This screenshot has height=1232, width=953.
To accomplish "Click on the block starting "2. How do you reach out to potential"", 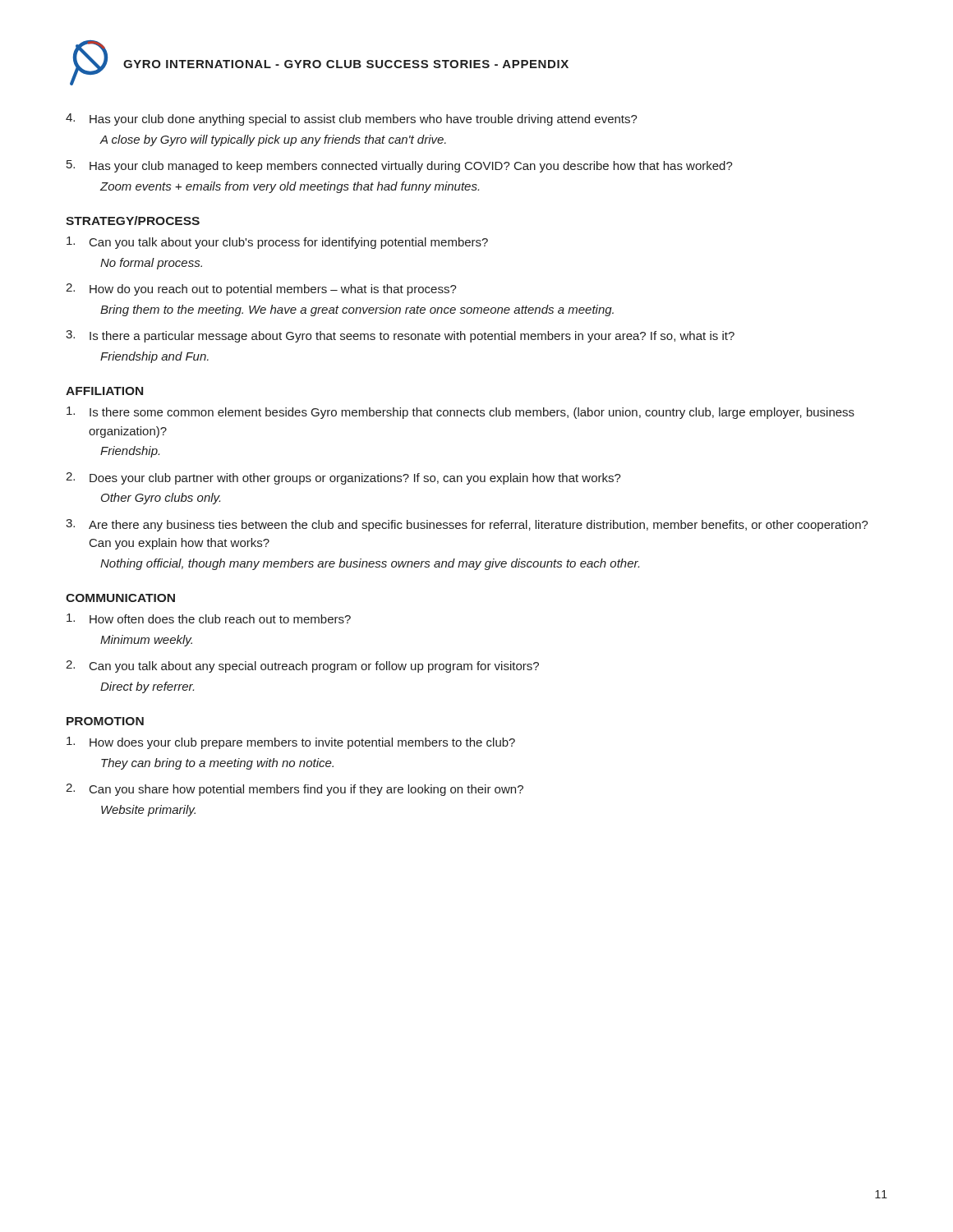I will pos(476,299).
